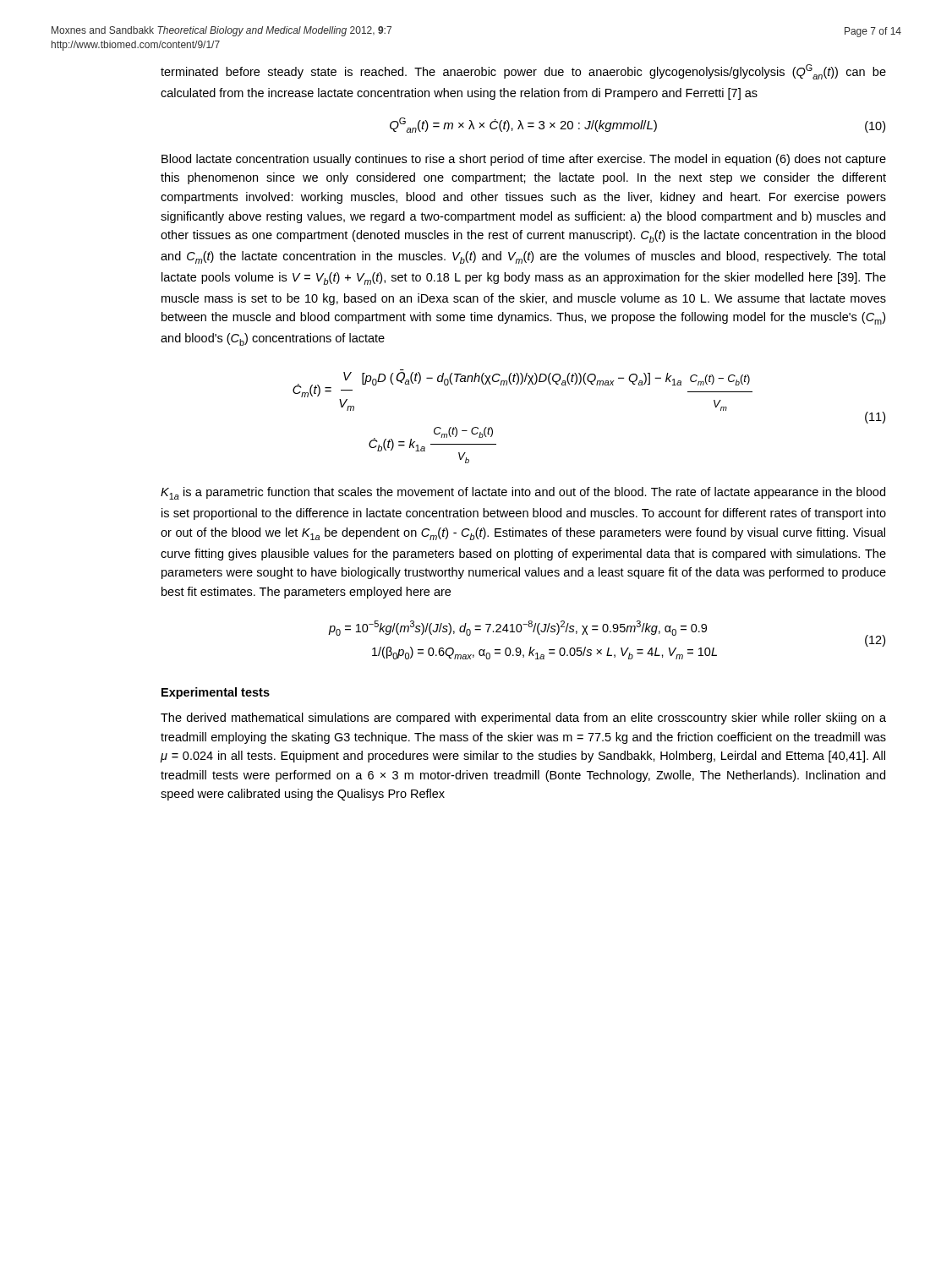Locate the element starting "Experimental tests"
The height and width of the screenshot is (1268, 952).
tap(215, 693)
